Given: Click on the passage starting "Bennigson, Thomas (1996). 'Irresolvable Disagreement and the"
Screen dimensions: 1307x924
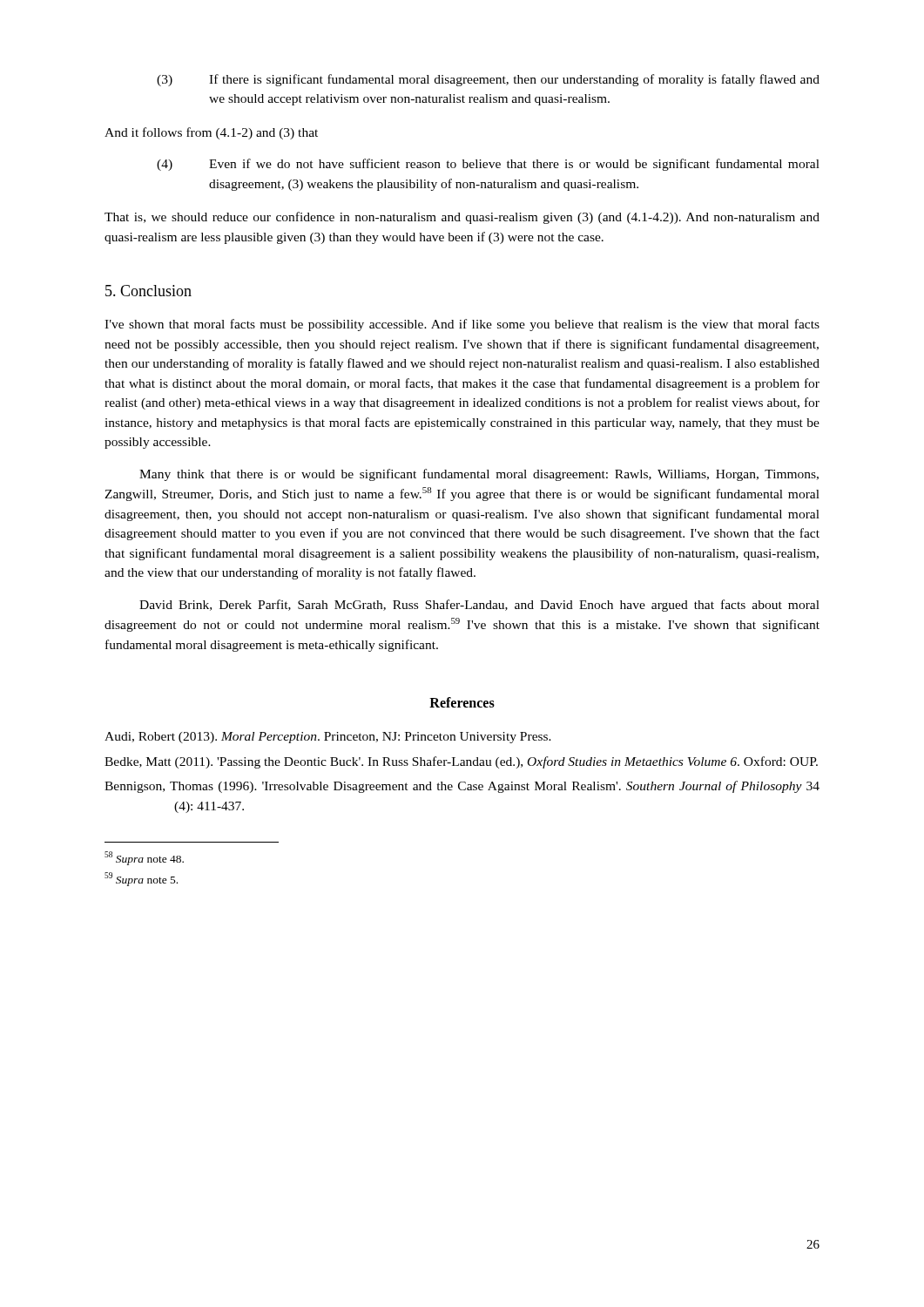Looking at the screenshot, I should click(x=462, y=796).
